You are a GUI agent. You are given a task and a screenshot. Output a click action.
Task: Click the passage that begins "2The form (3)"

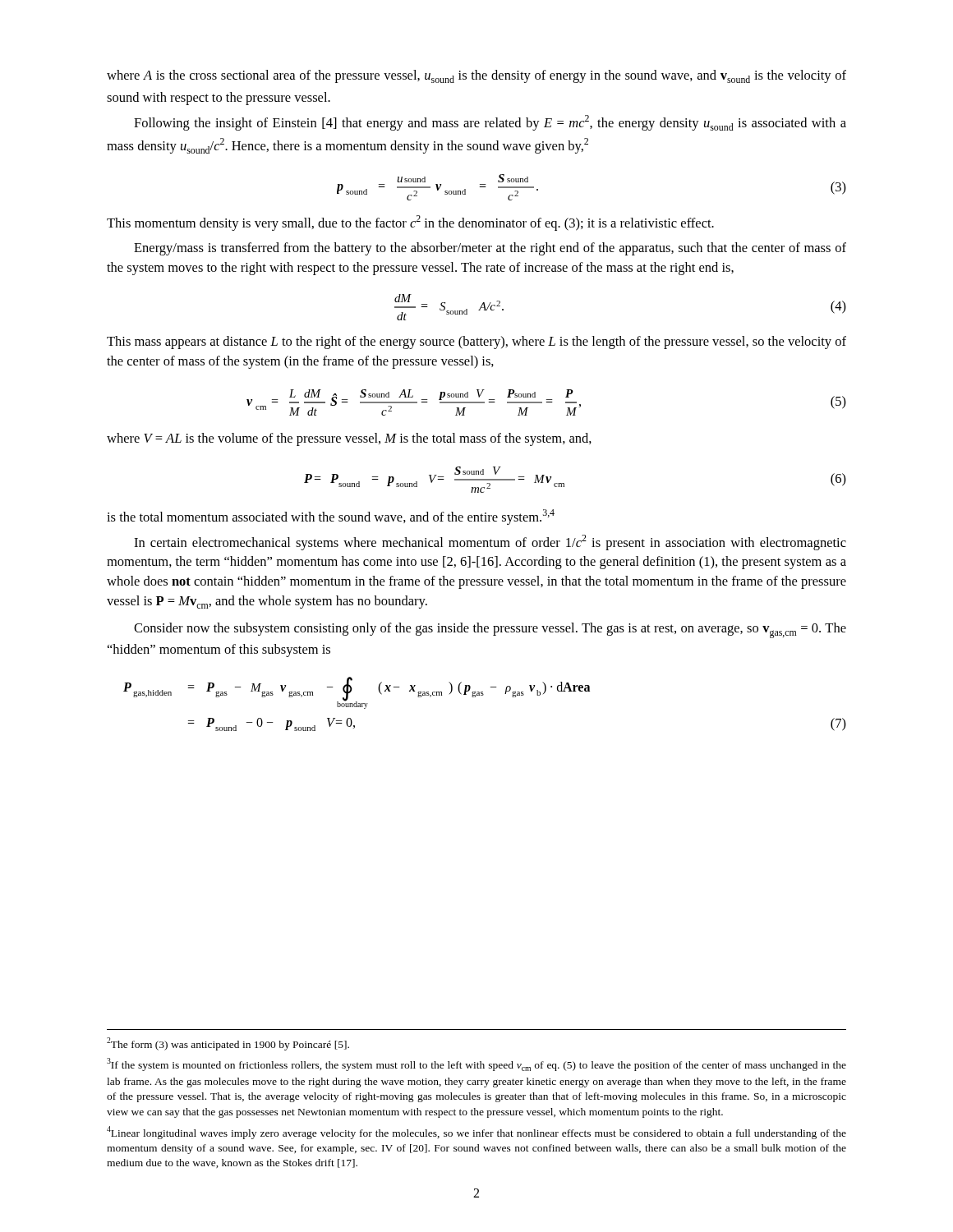(x=228, y=1043)
